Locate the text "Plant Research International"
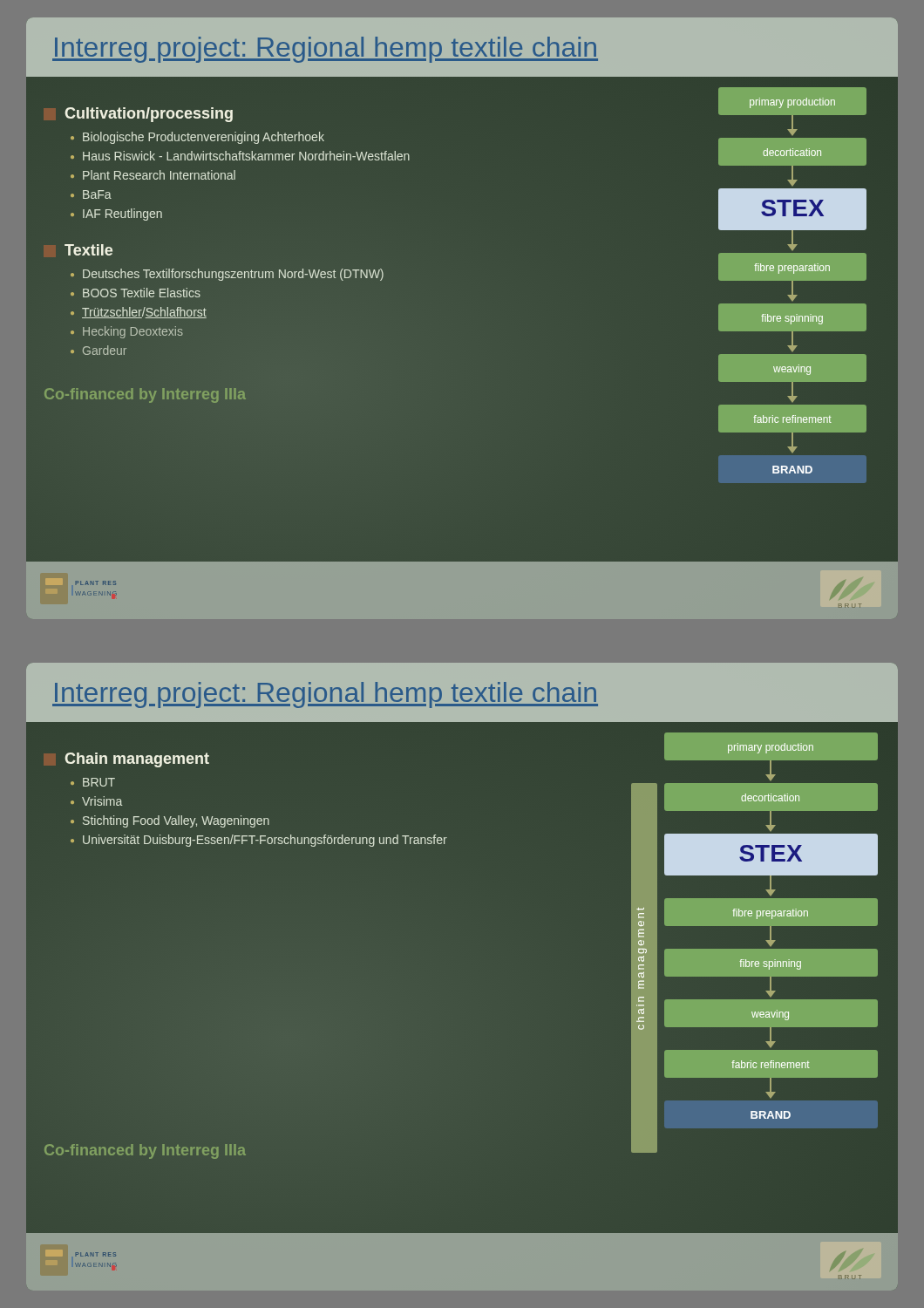This screenshot has height=1308, width=924. [159, 175]
